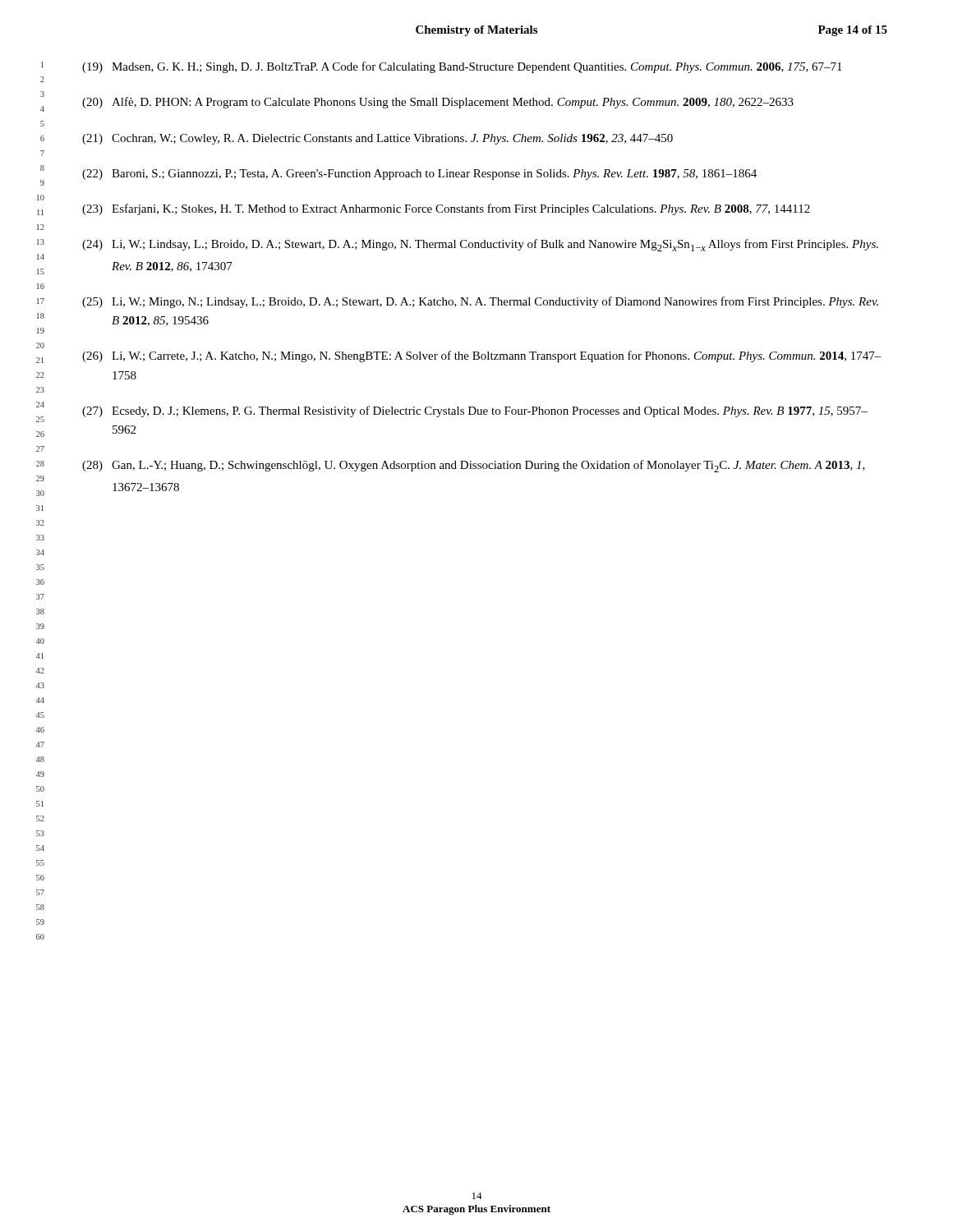Image resolution: width=953 pixels, height=1232 pixels.
Task: Find the text starting "(26) Li, W.; Carrete, J.; A. Katcho, N.;"
Action: tap(485, 366)
